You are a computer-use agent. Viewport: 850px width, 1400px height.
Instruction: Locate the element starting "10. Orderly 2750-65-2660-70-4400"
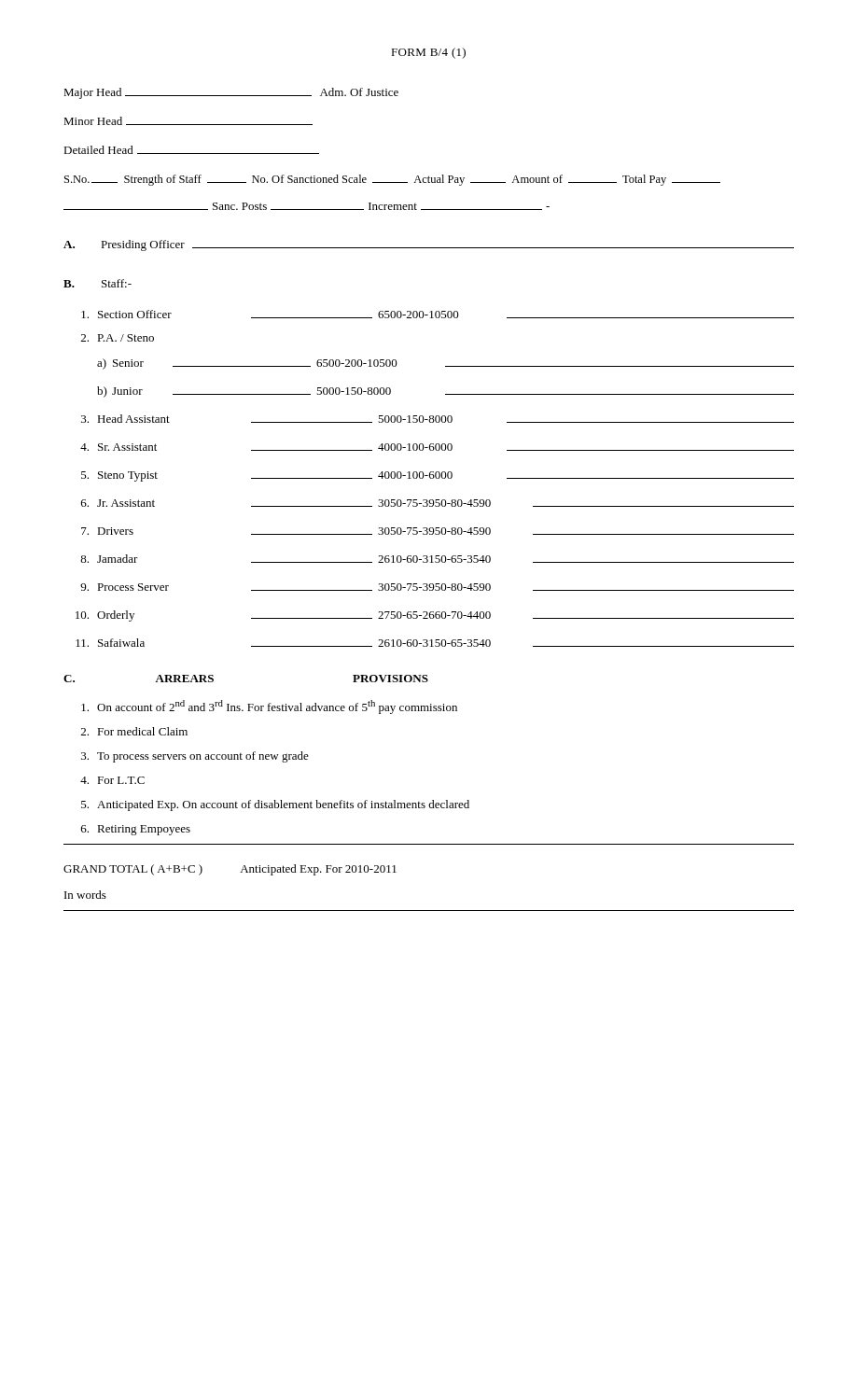click(x=429, y=613)
